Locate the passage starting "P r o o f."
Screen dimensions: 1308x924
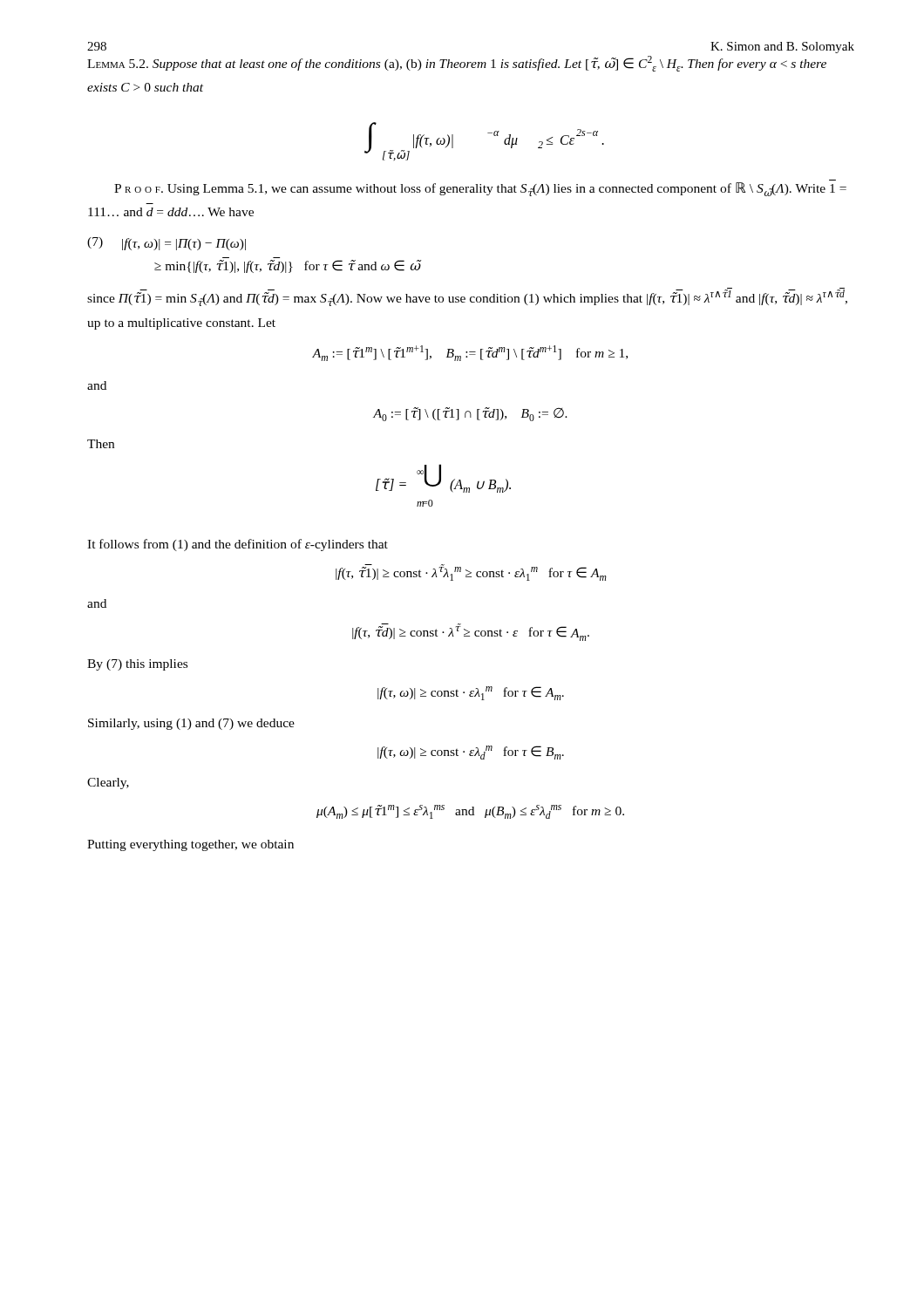[467, 200]
